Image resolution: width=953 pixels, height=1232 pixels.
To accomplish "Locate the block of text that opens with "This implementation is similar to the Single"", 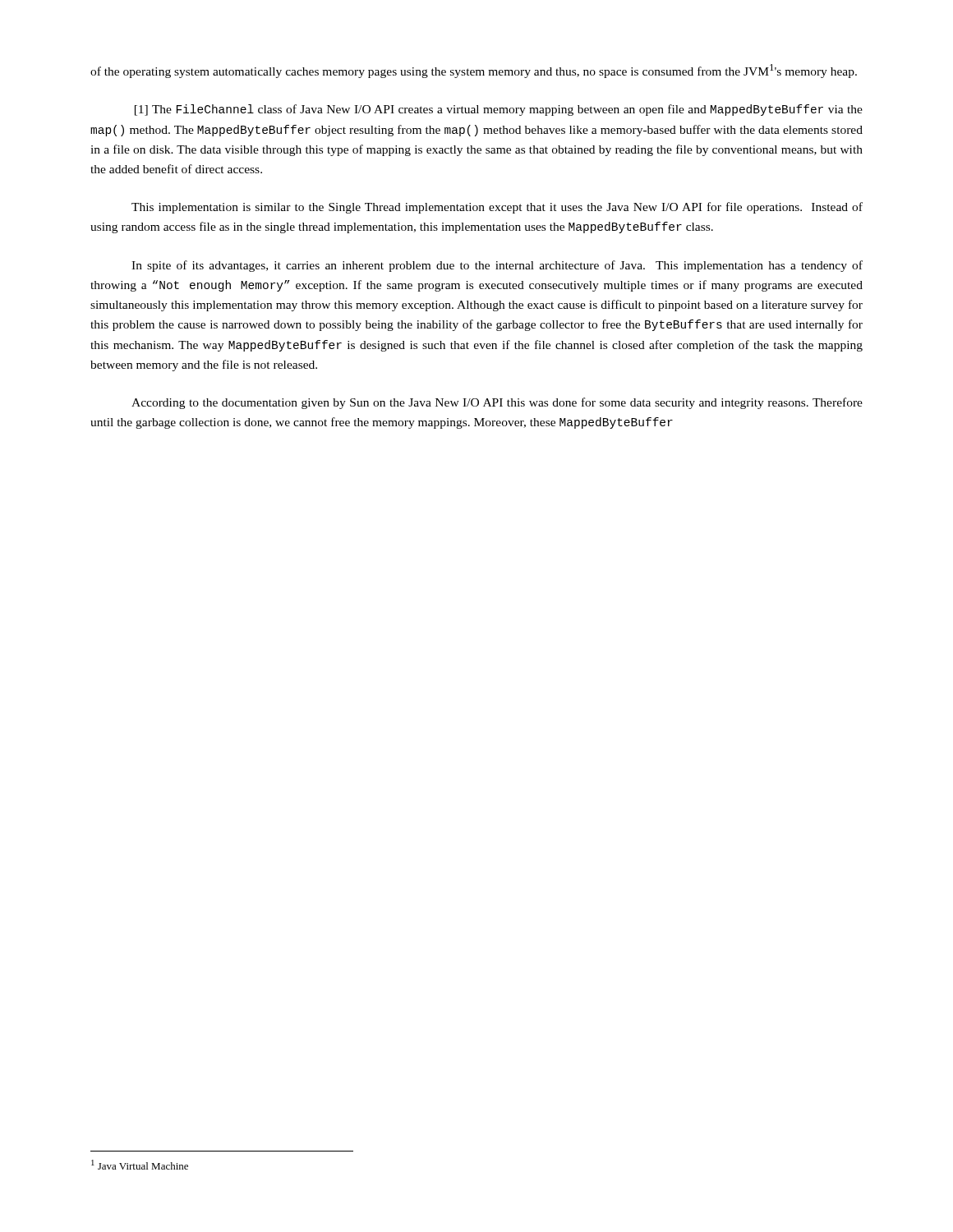I will (x=476, y=217).
